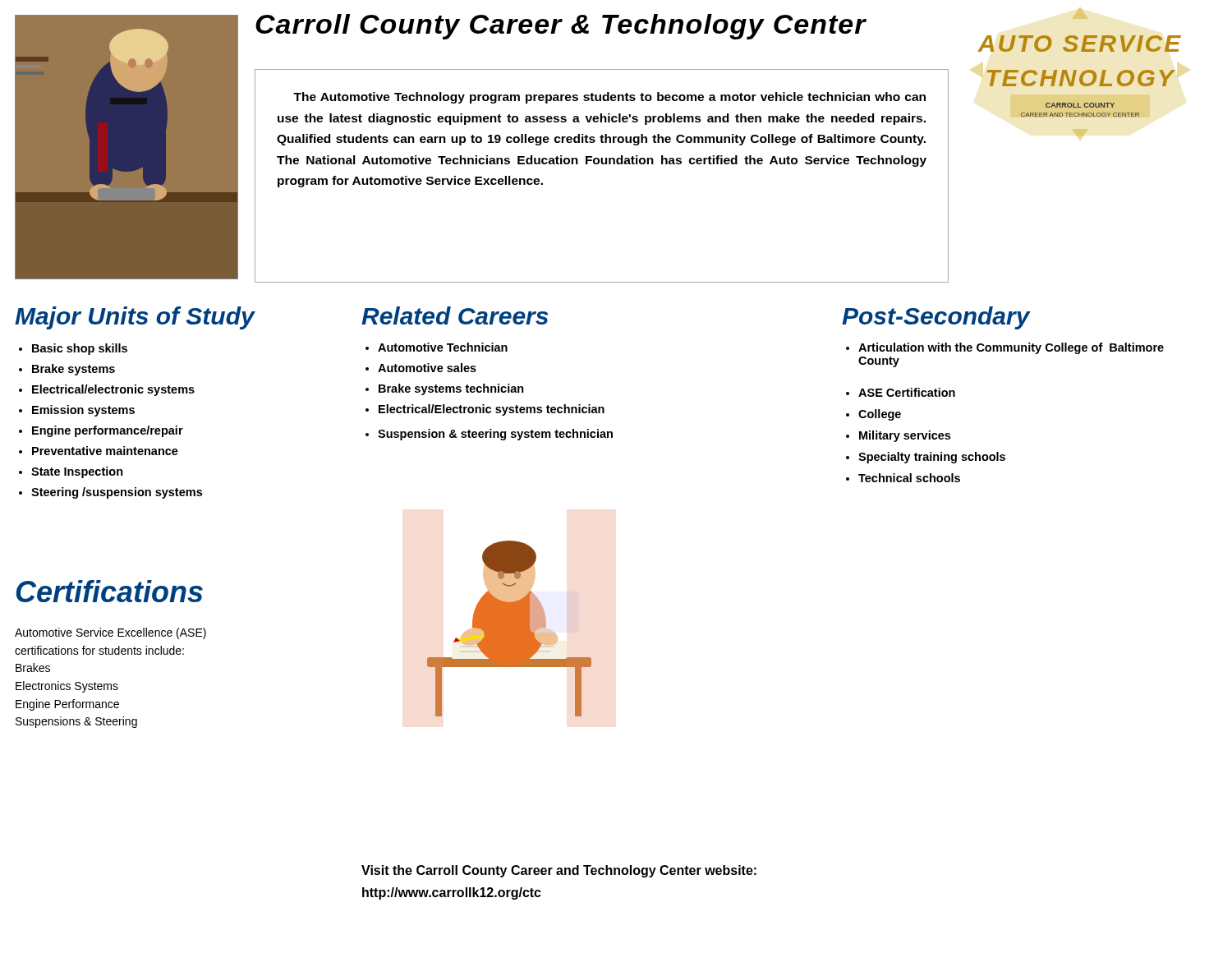Find the illustration
This screenshot has width=1232, height=953.
tap(509, 618)
